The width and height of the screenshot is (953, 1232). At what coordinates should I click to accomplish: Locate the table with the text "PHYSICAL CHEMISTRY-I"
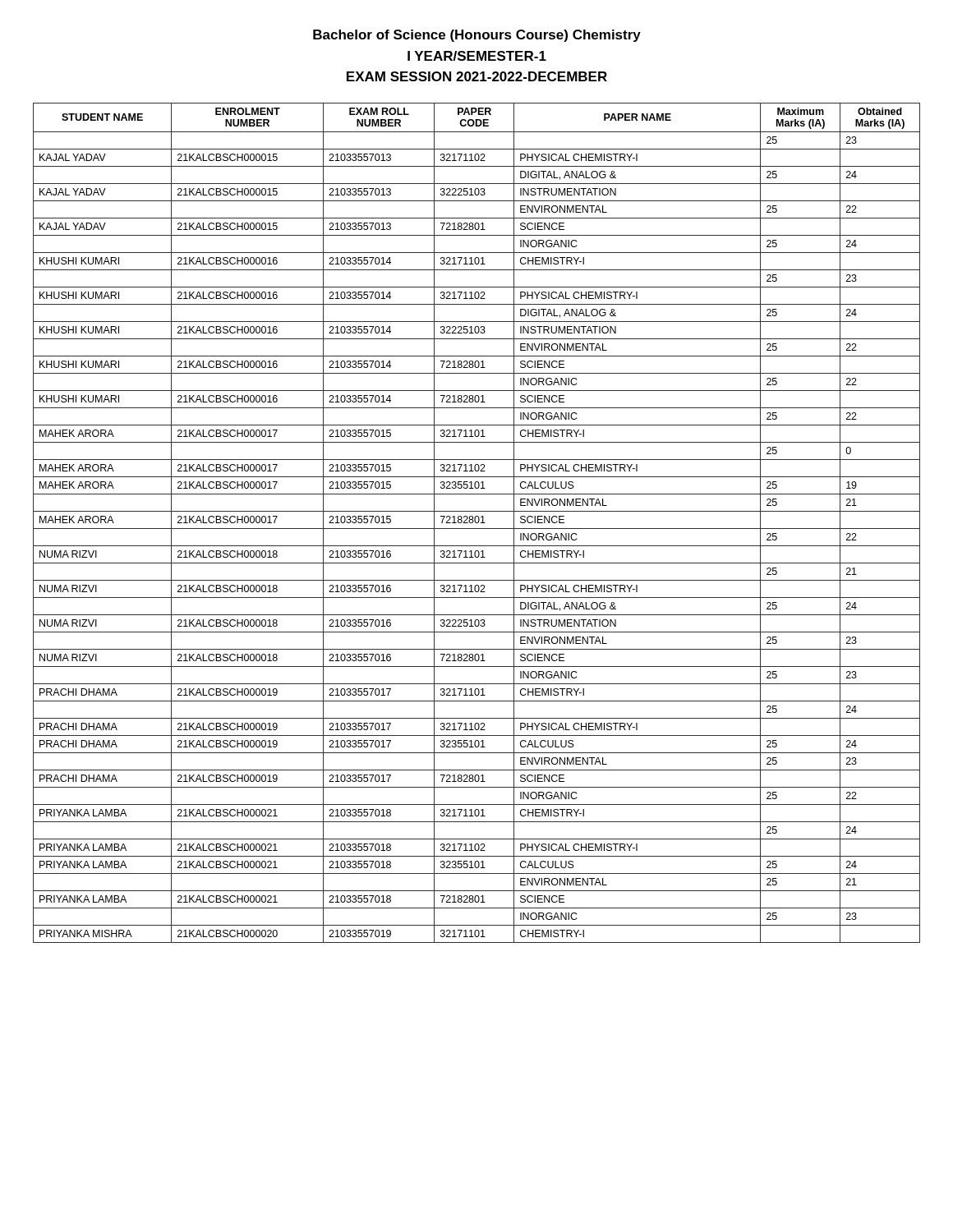pyautogui.click(x=476, y=522)
